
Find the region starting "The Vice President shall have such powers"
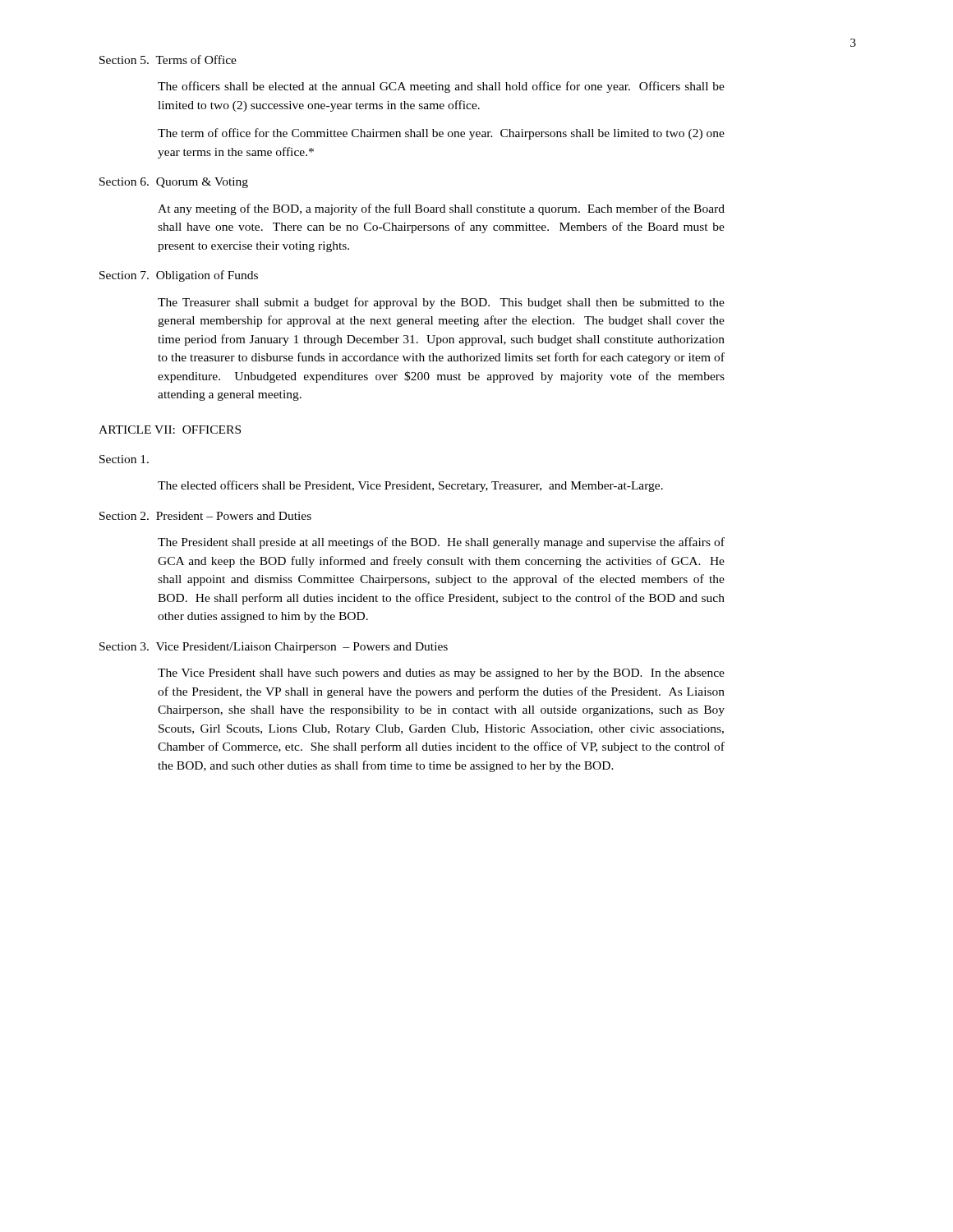click(441, 719)
